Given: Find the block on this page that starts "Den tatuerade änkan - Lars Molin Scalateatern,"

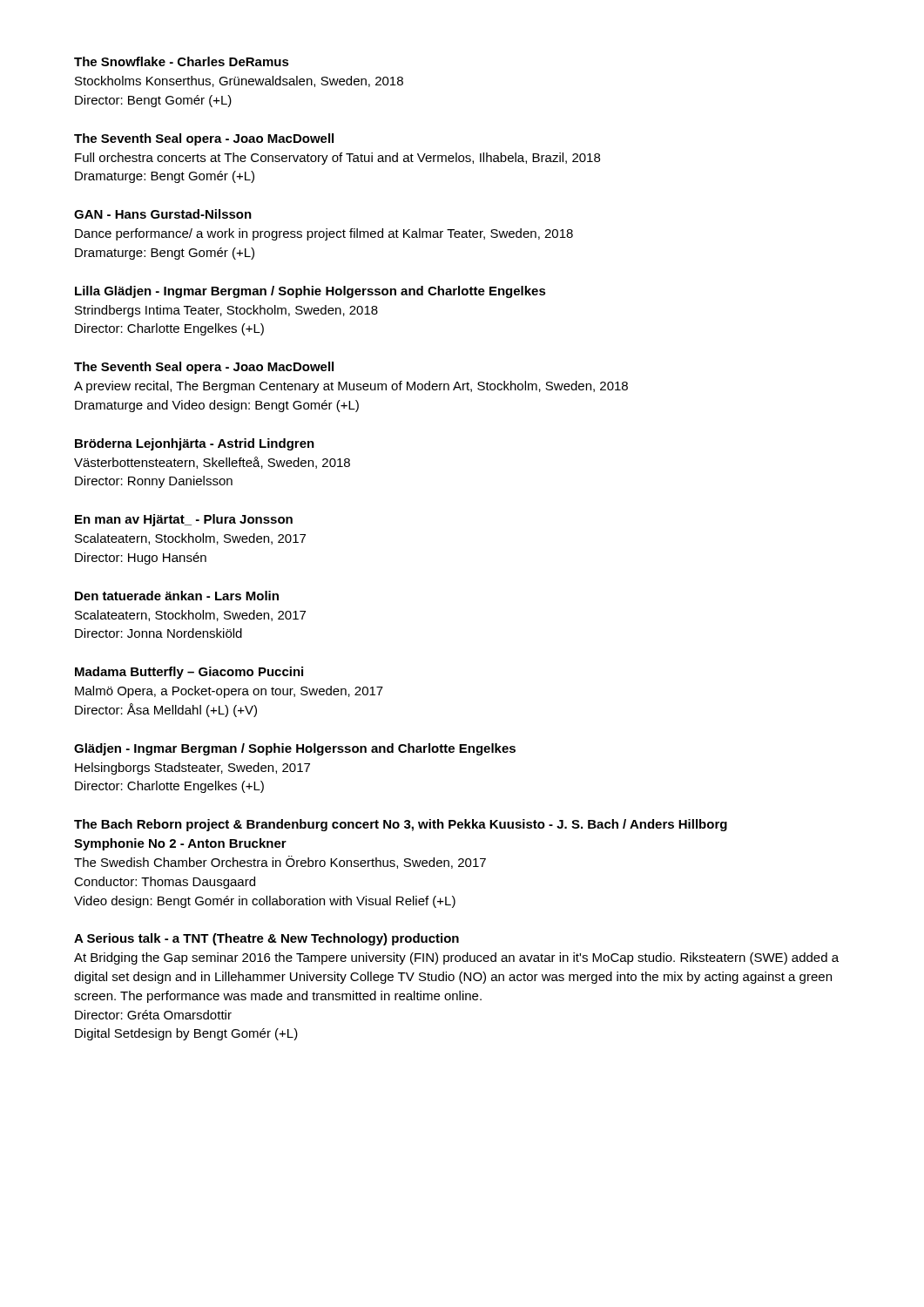Looking at the screenshot, I should 177,596.
